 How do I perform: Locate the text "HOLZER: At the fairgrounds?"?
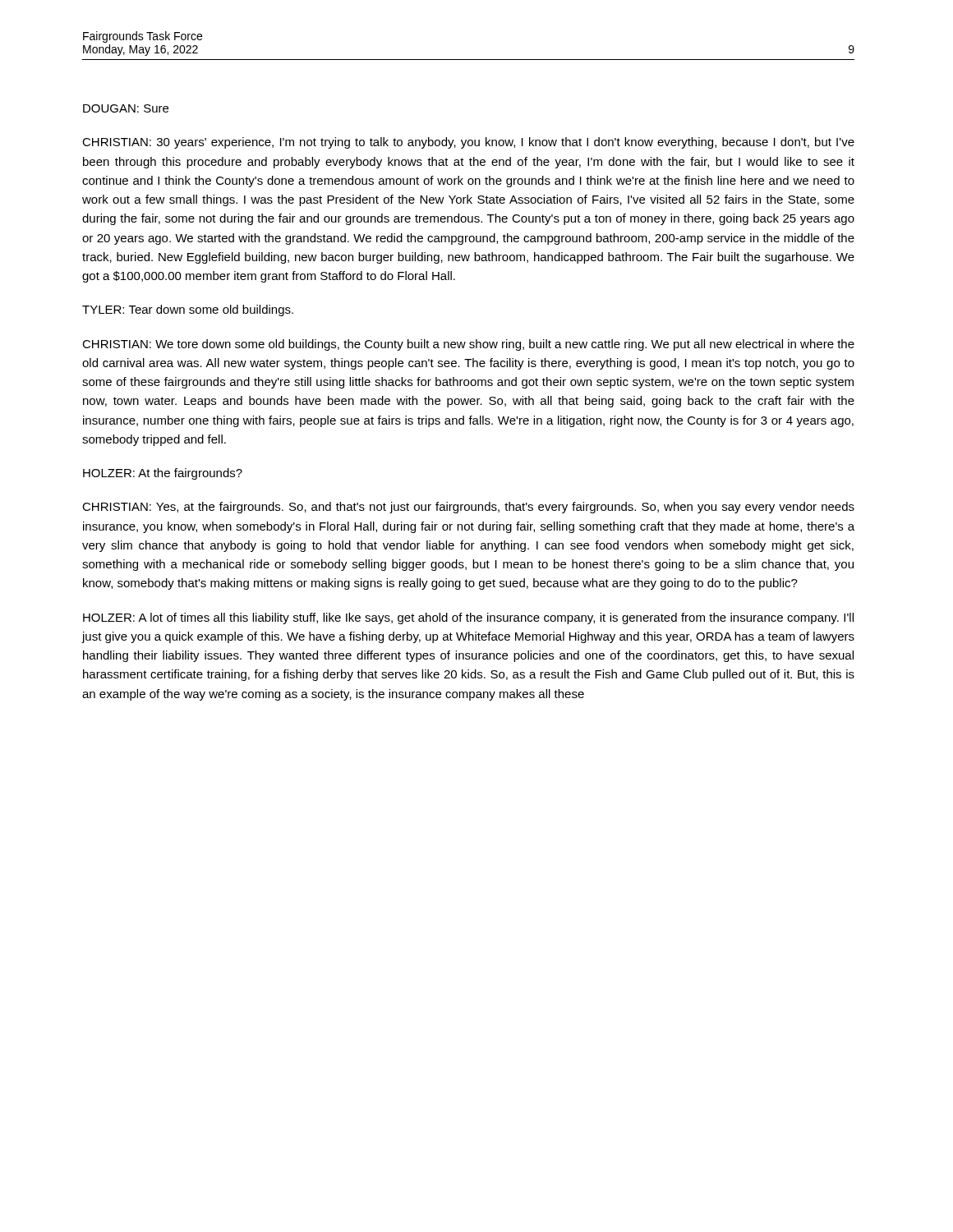pyautogui.click(x=162, y=473)
